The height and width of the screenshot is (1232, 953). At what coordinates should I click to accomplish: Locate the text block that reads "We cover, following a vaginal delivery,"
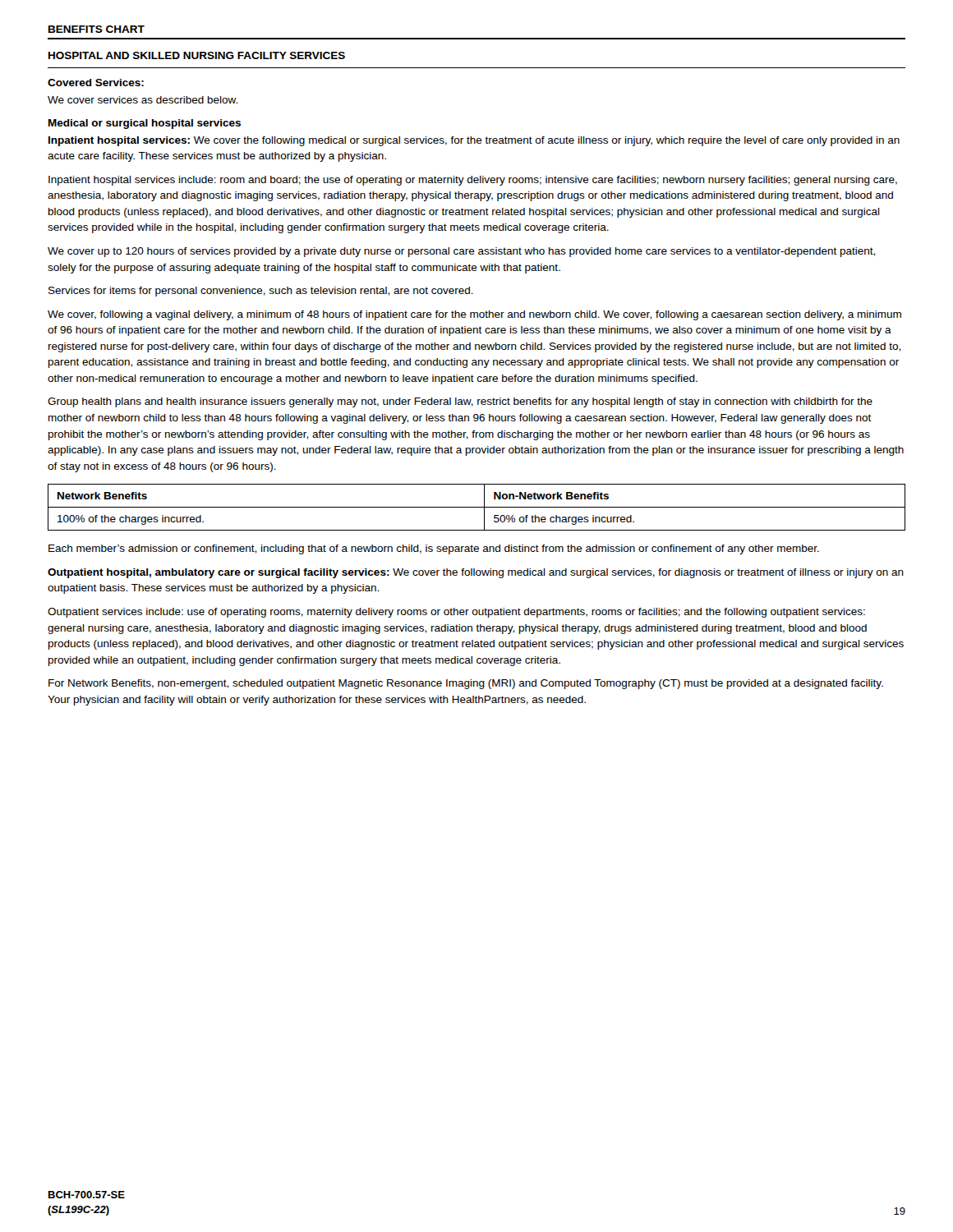click(476, 346)
